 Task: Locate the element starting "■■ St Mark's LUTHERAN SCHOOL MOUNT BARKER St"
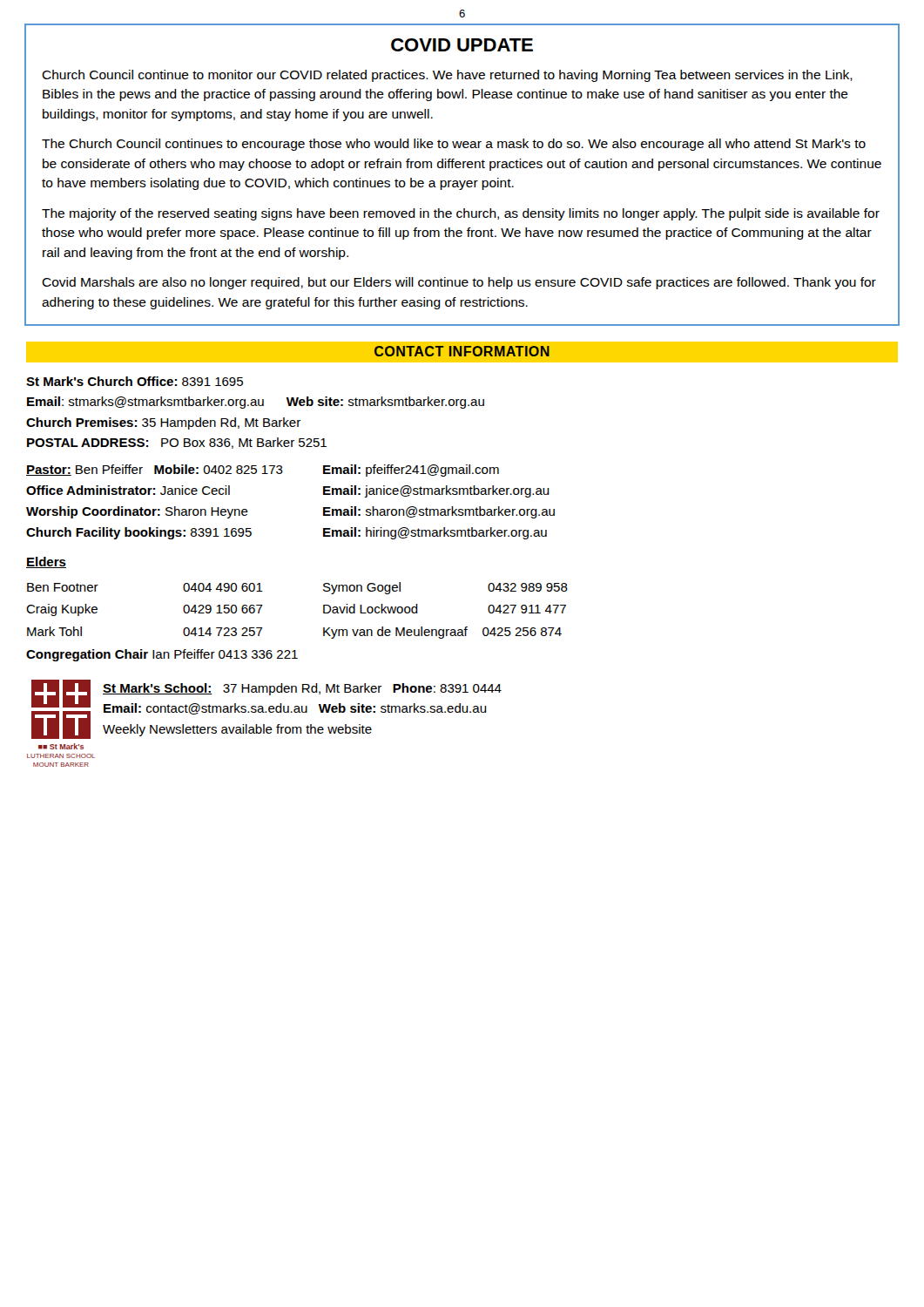[462, 723]
